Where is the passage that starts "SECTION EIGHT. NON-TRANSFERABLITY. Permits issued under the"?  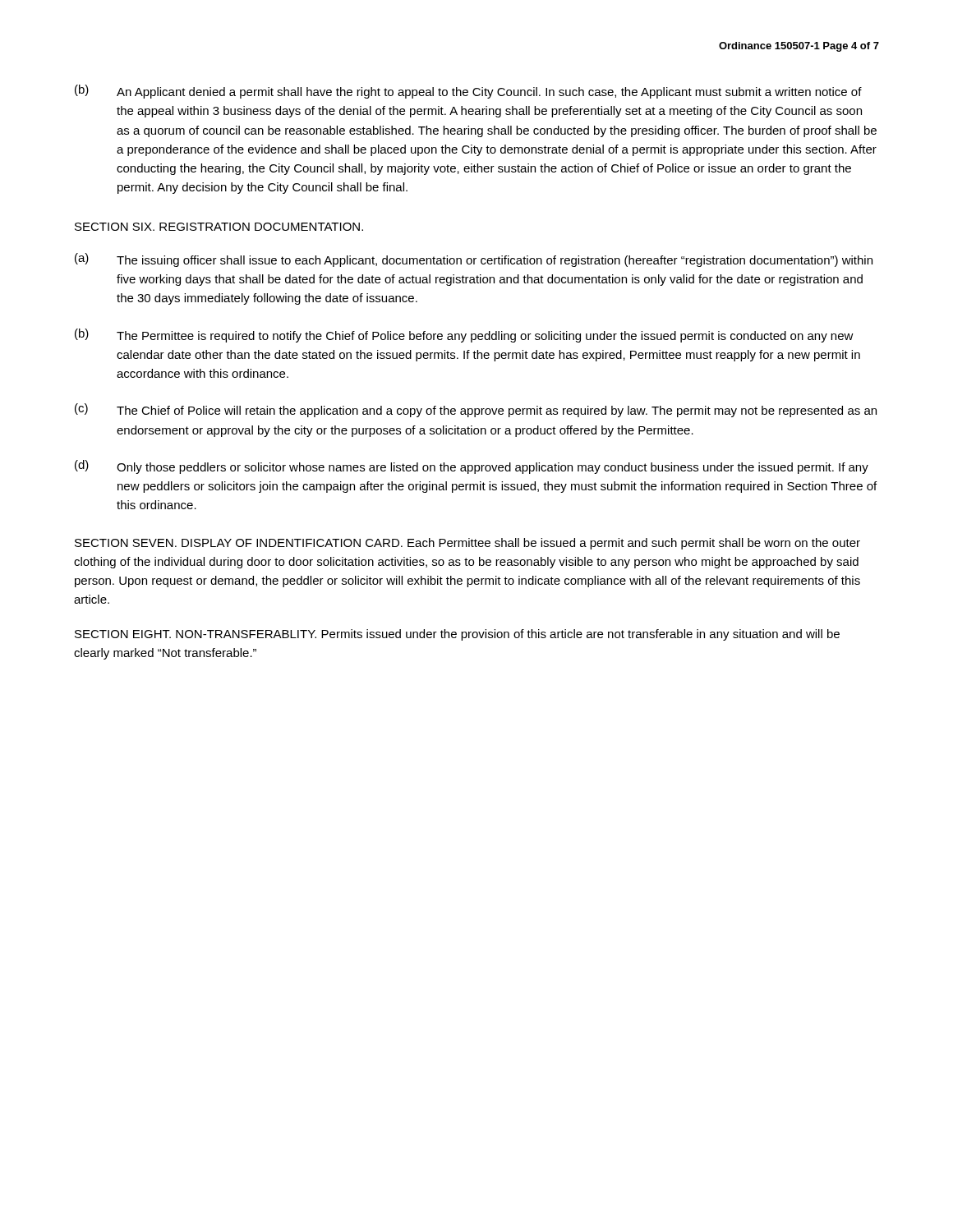click(x=457, y=643)
